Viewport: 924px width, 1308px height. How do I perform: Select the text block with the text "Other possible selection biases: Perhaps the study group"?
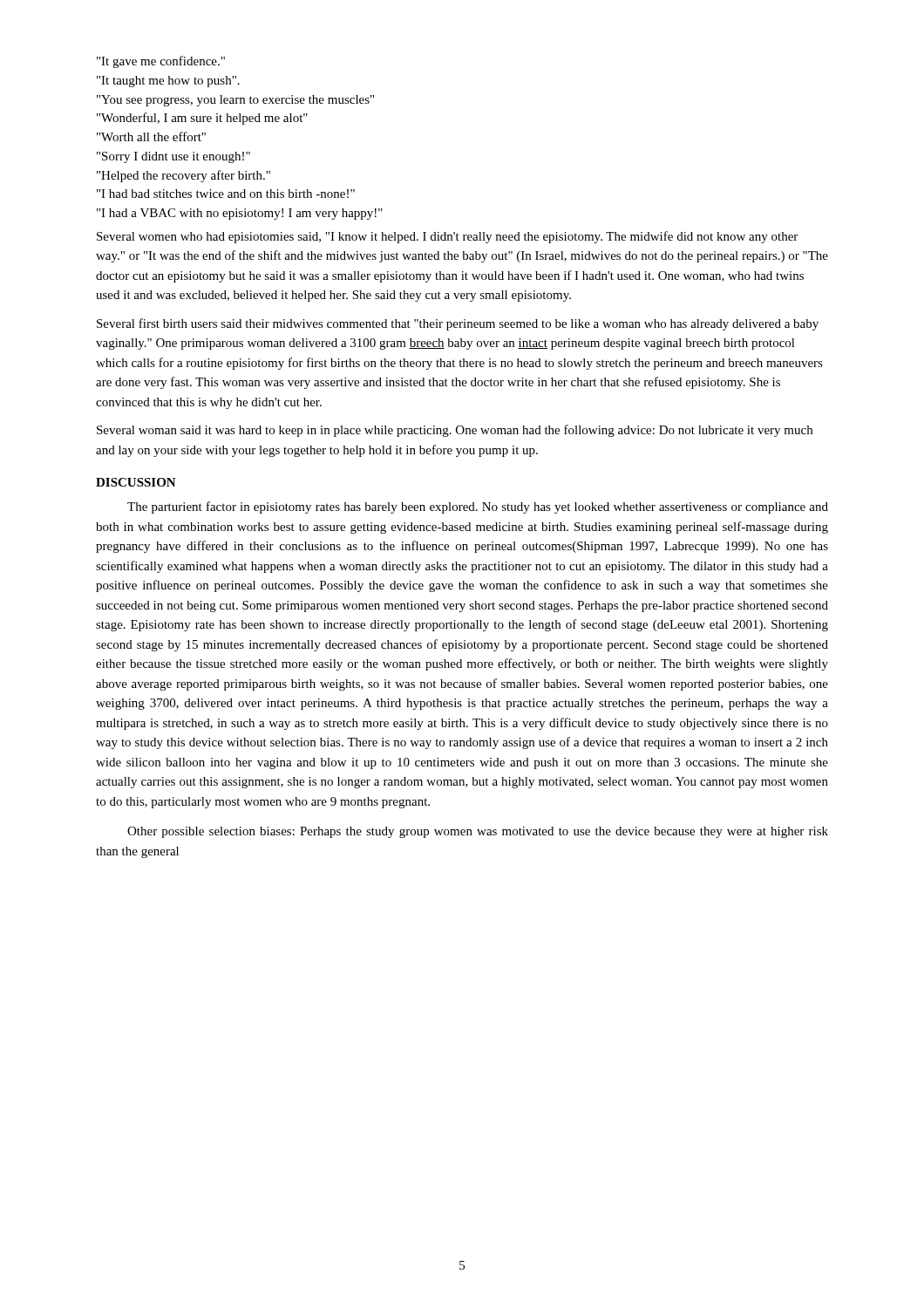[462, 841]
